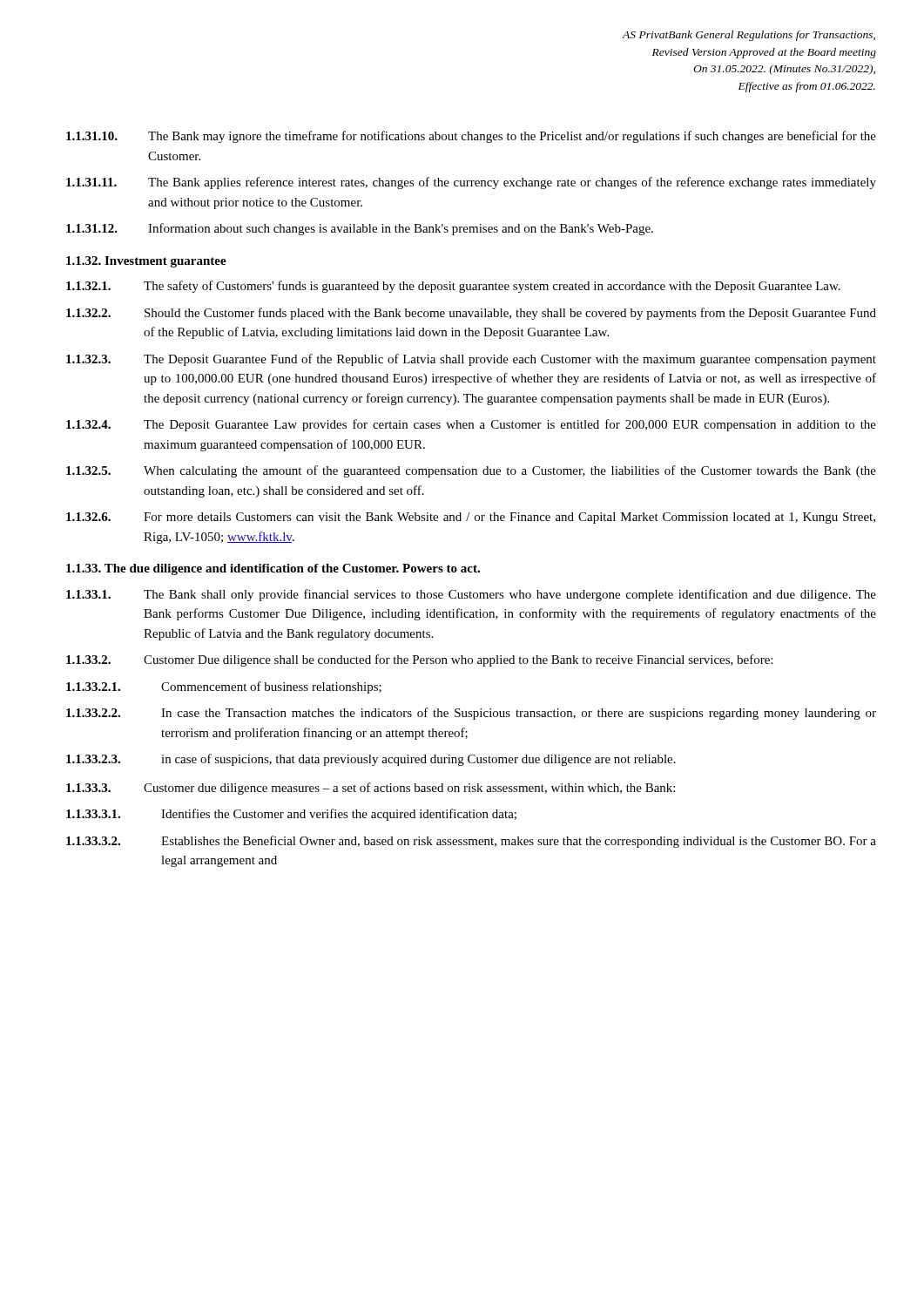Select the block starting "1.32.3. The Deposit Guarantee Fund of"
This screenshot has width=924, height=1307.
click(471, 378)
